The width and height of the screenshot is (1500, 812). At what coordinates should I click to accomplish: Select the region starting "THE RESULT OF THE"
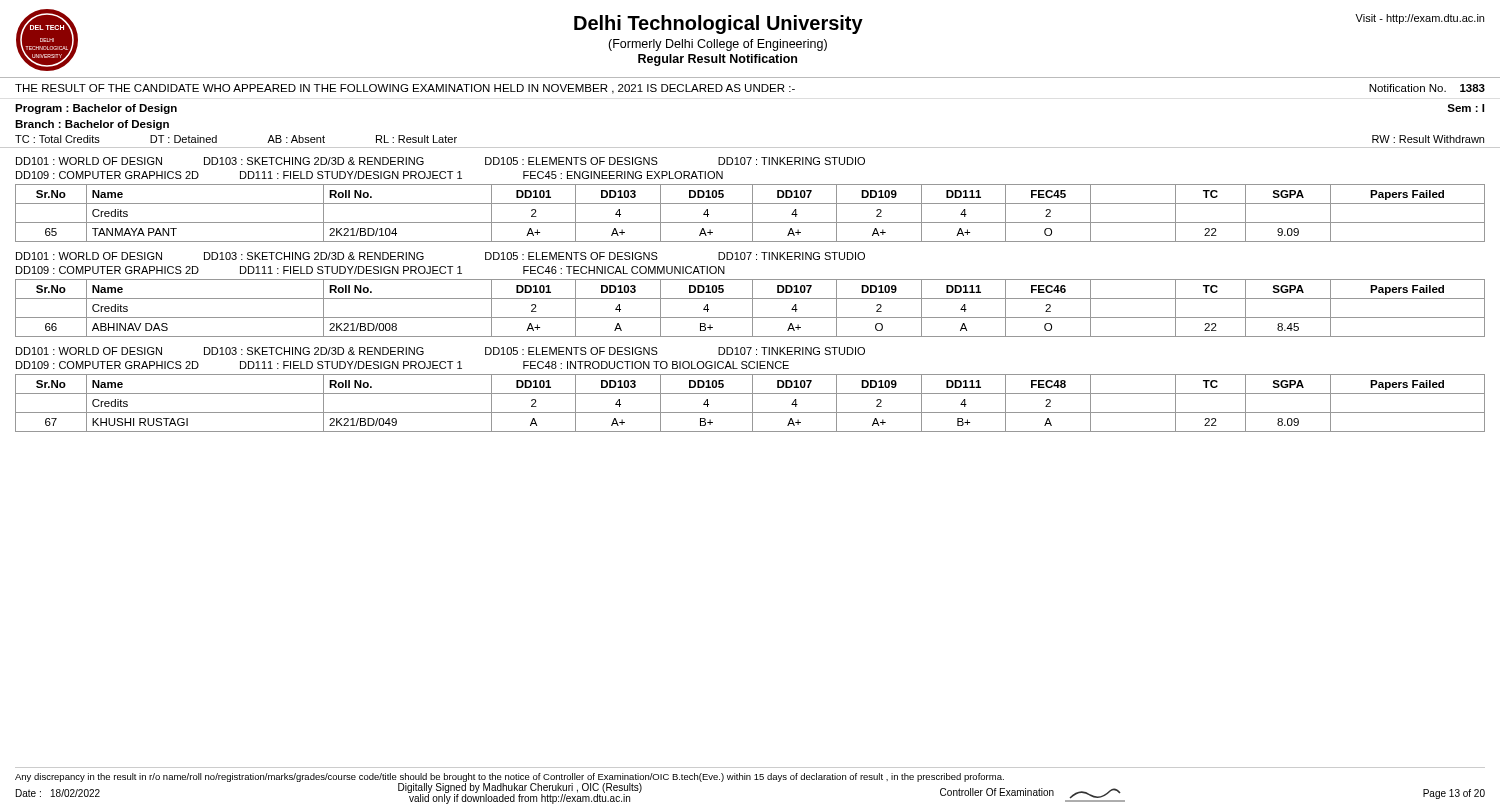tap(750, 88)
